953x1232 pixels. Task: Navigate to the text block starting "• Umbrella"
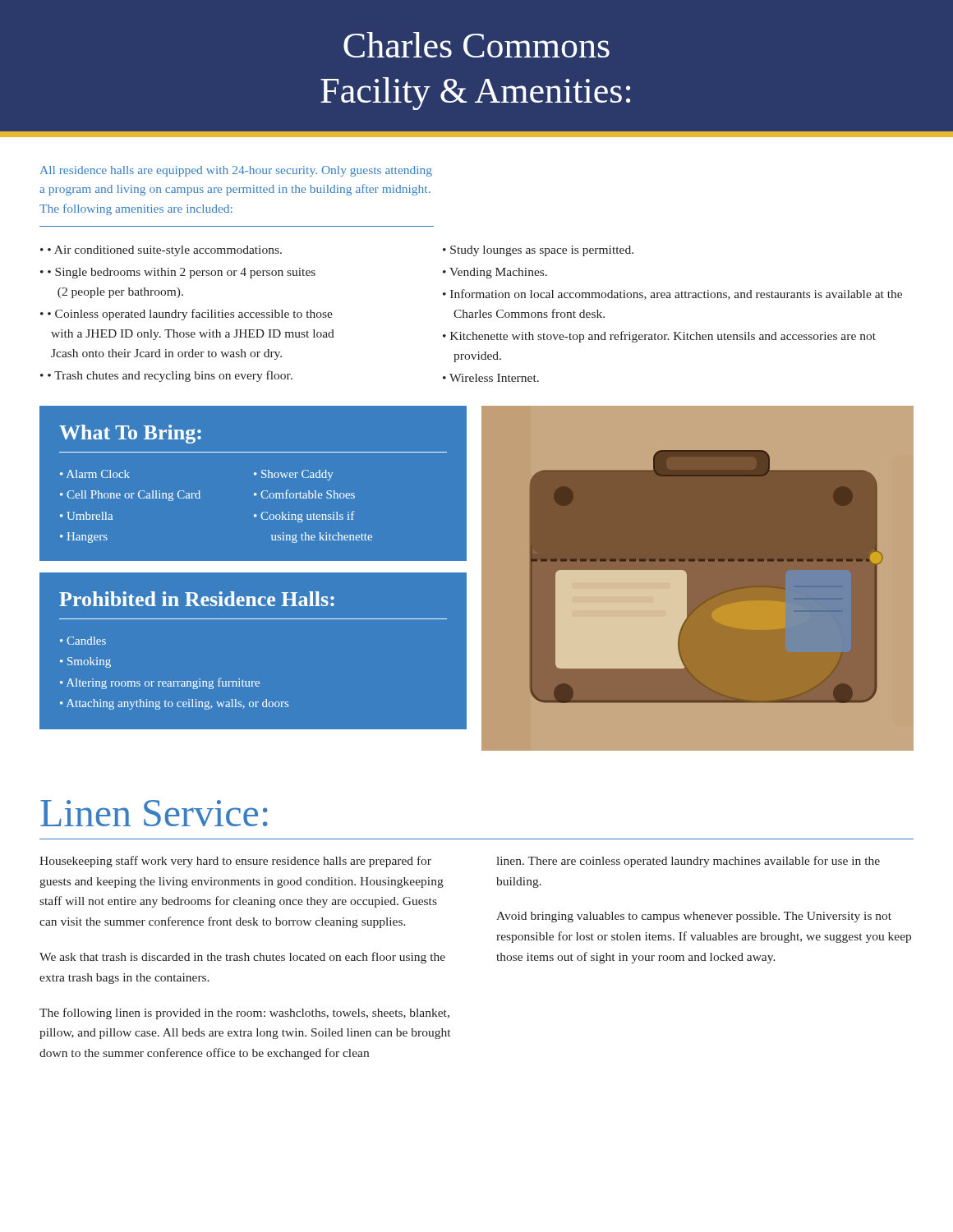point(86,516)
